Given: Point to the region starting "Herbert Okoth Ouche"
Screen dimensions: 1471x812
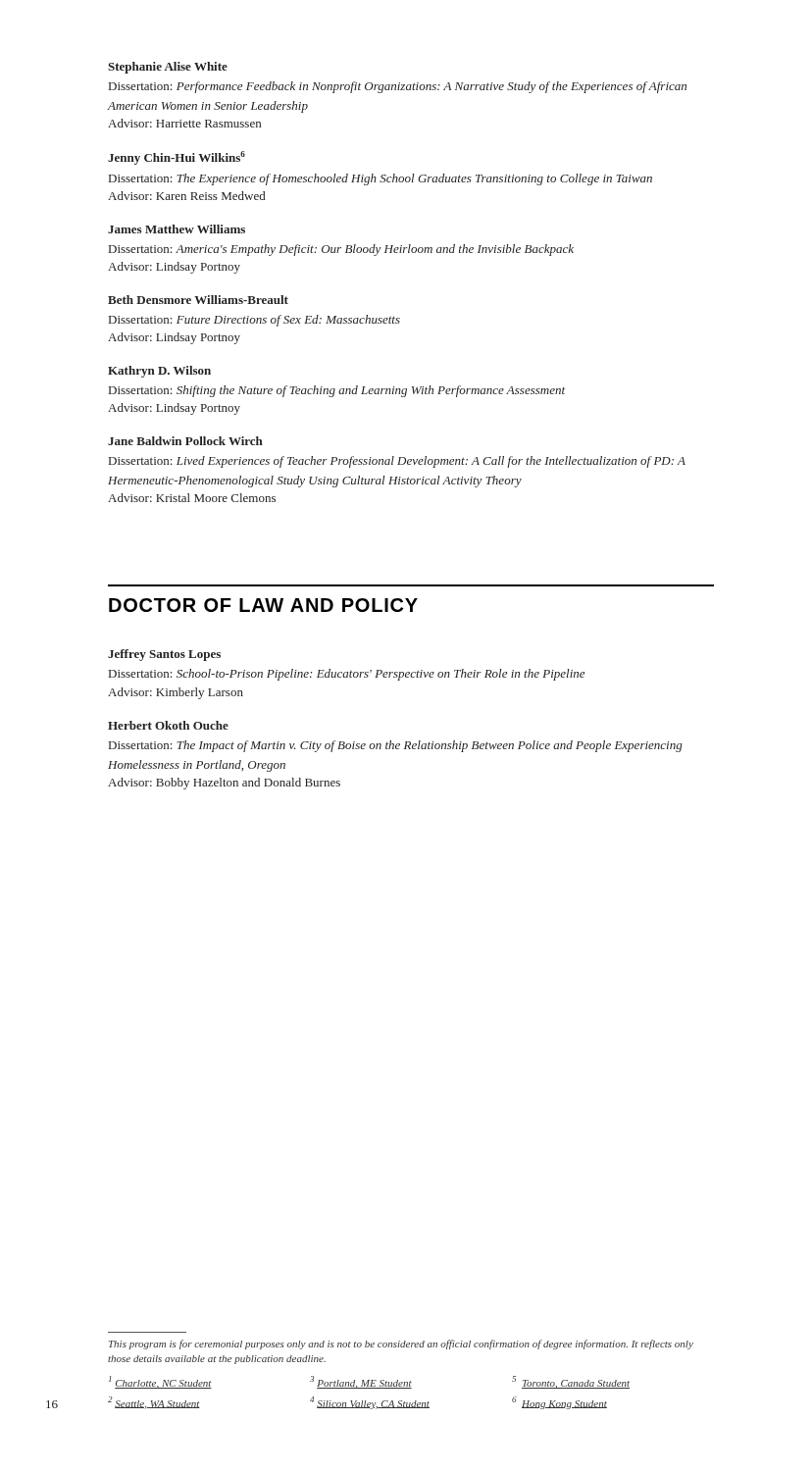Looking at the screenshot, I should (411, 754).
